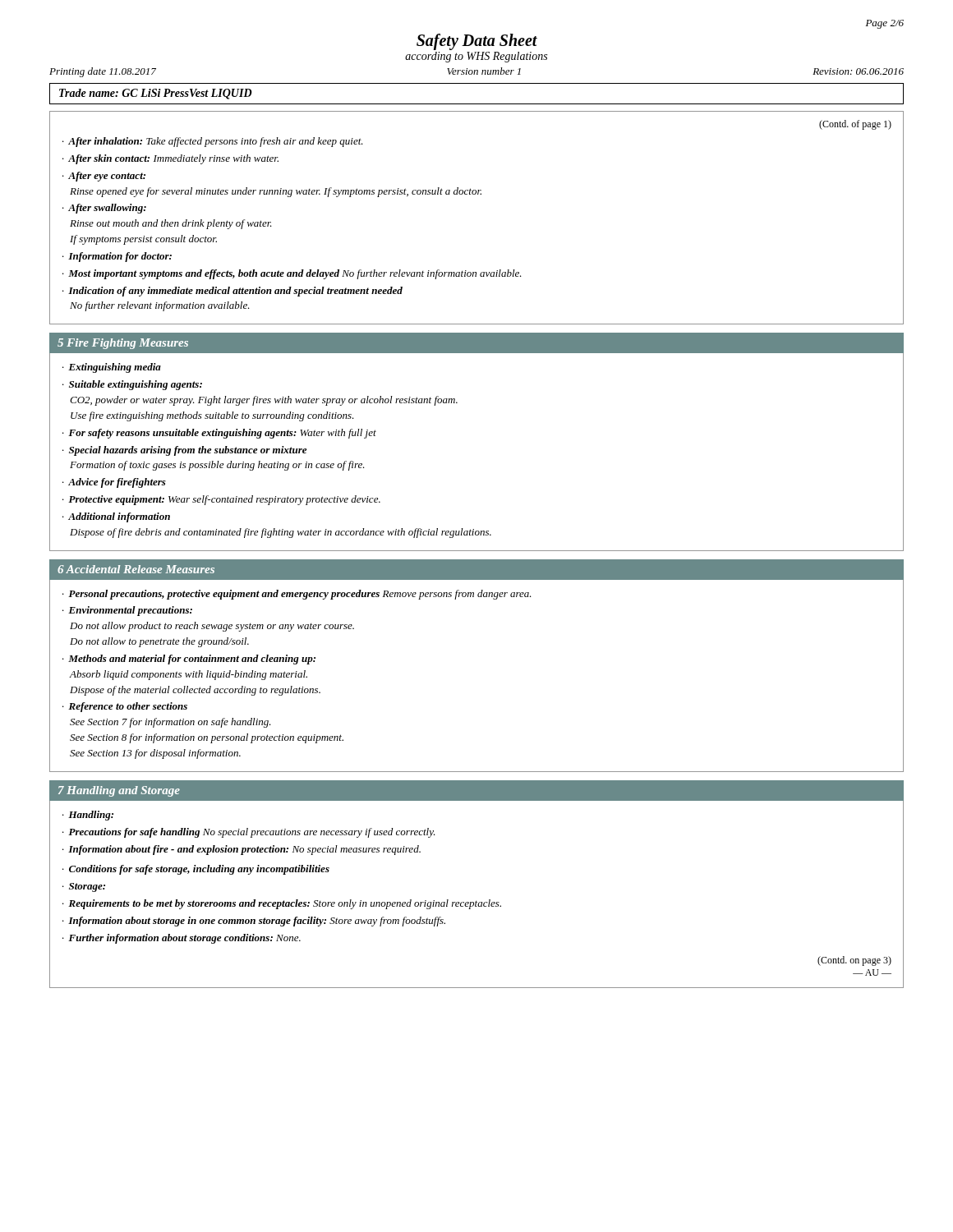Locate the block of text that opens with "· Environmental precautions: Do"

127,611
